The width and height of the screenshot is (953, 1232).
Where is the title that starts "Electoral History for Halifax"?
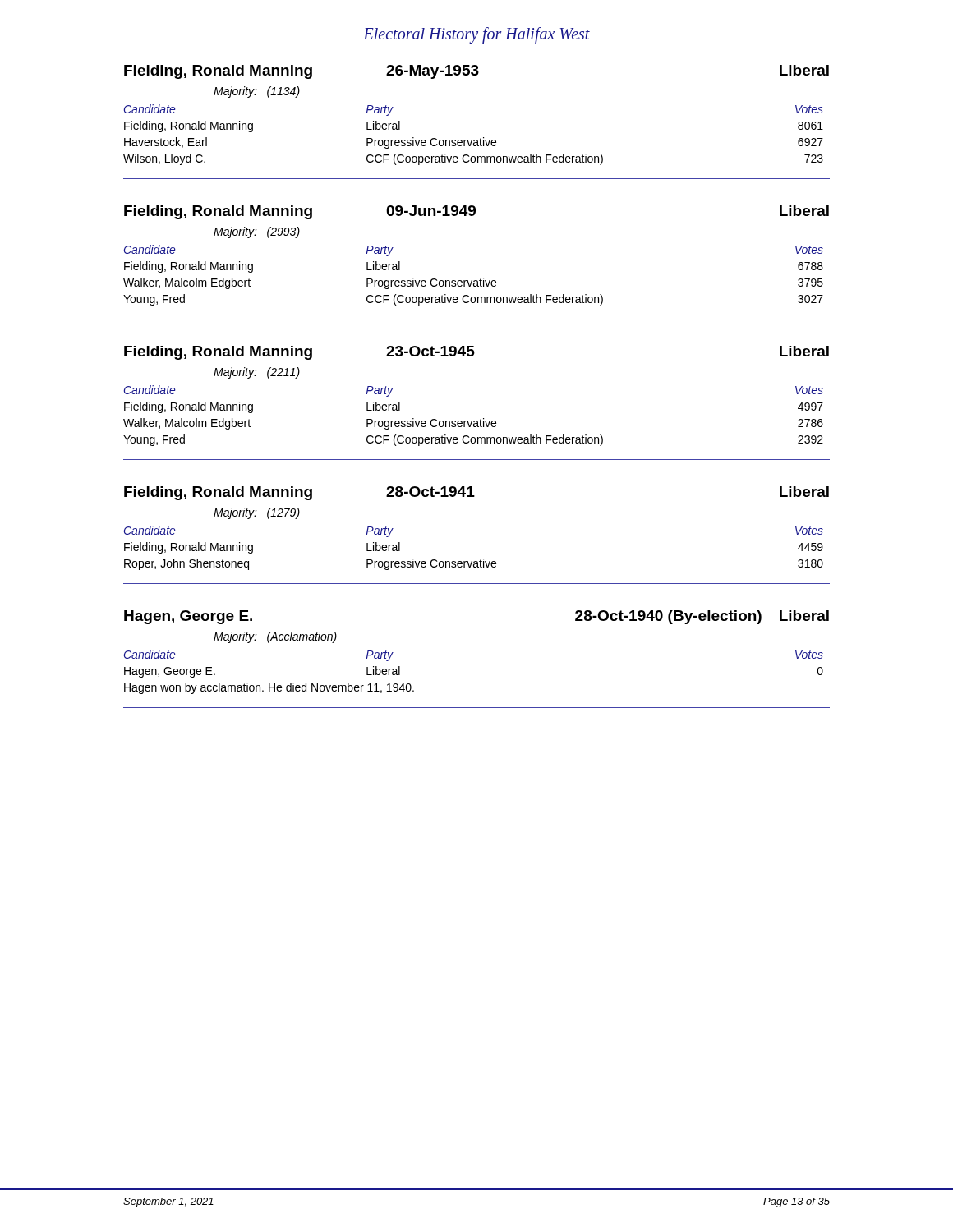[476, 34]
